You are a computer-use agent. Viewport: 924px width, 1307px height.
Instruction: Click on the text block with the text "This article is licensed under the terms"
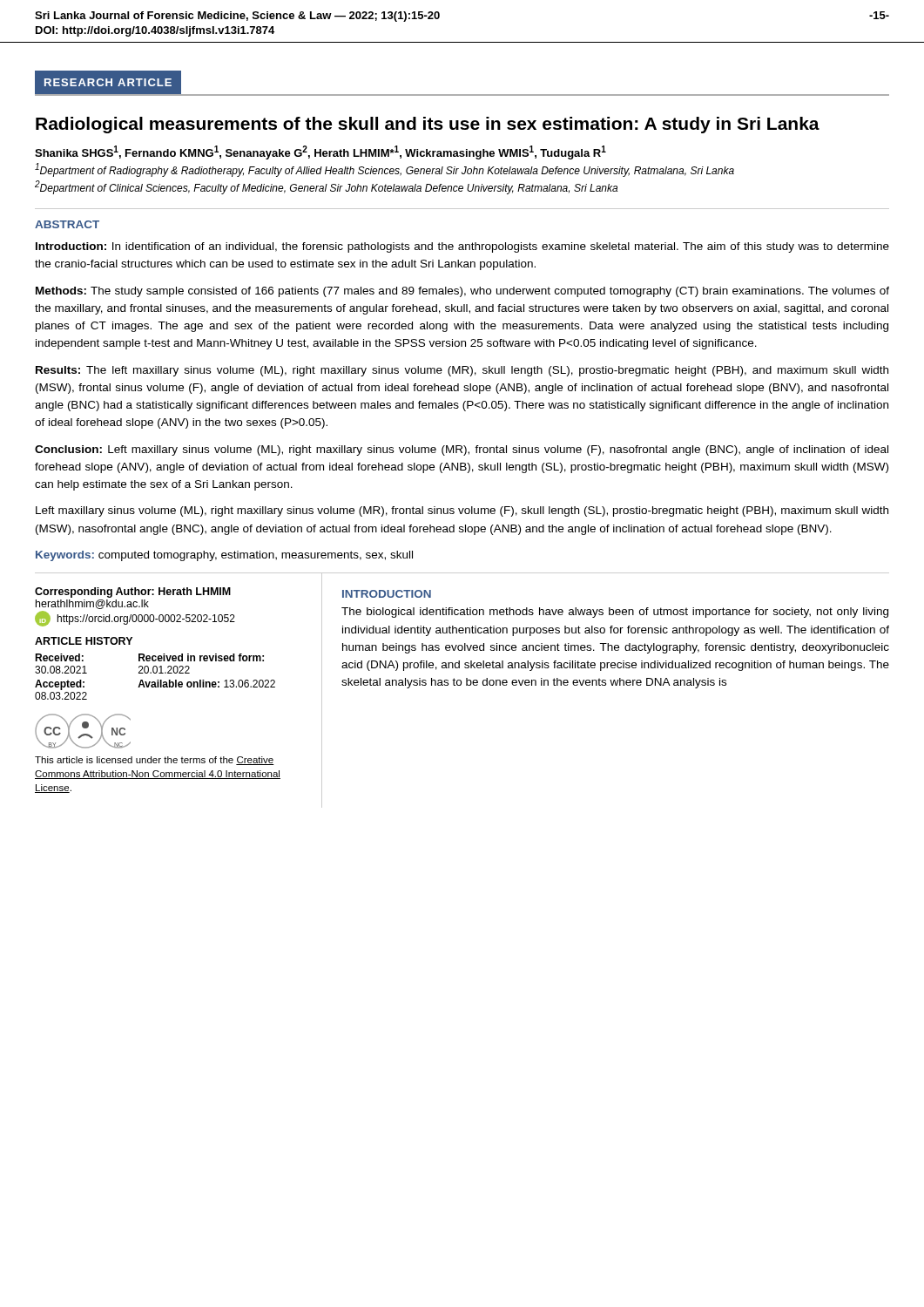[158, 774]
